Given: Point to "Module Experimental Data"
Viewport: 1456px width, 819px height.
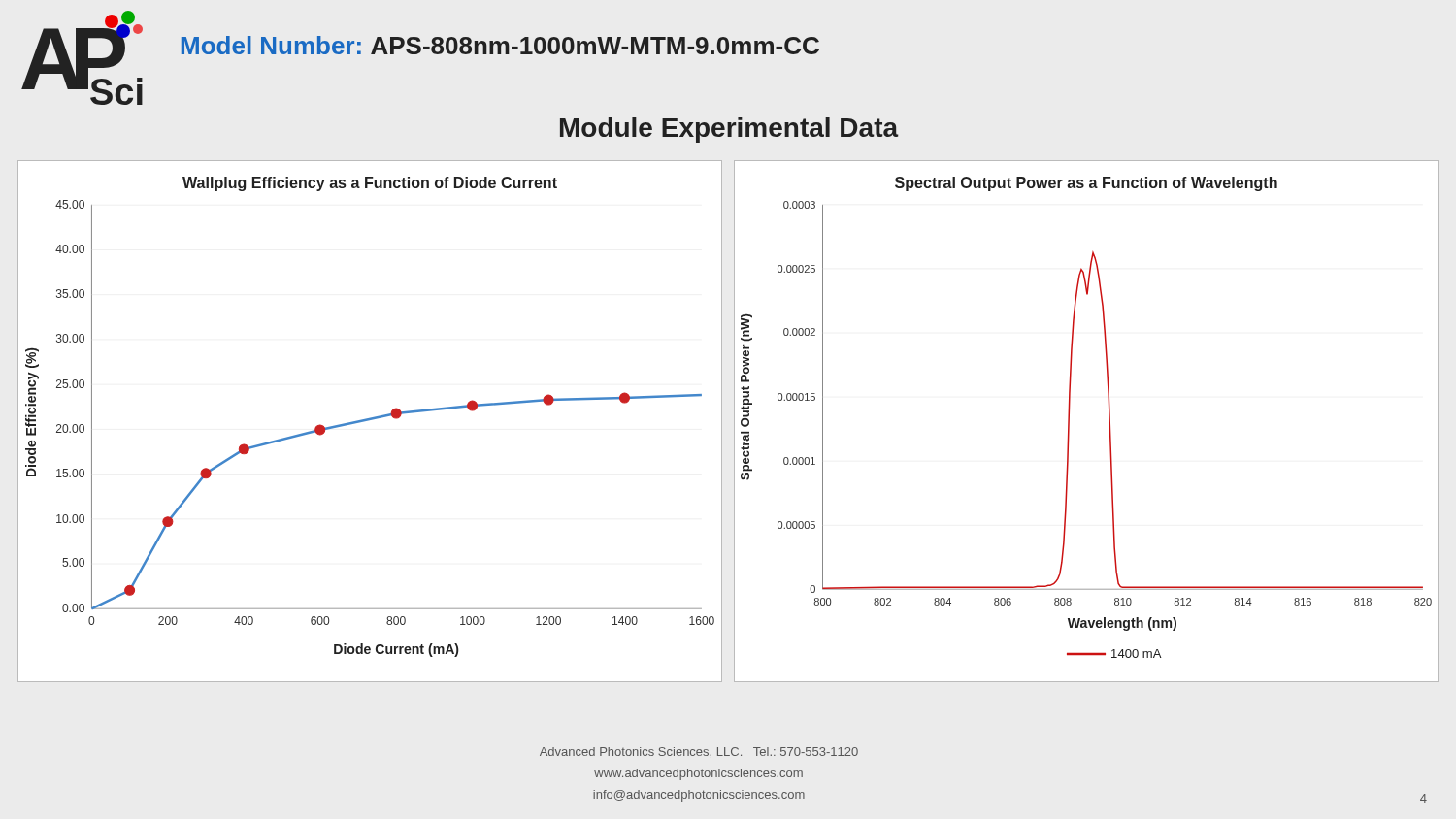Looking at the screenshot, I should 728,128.
